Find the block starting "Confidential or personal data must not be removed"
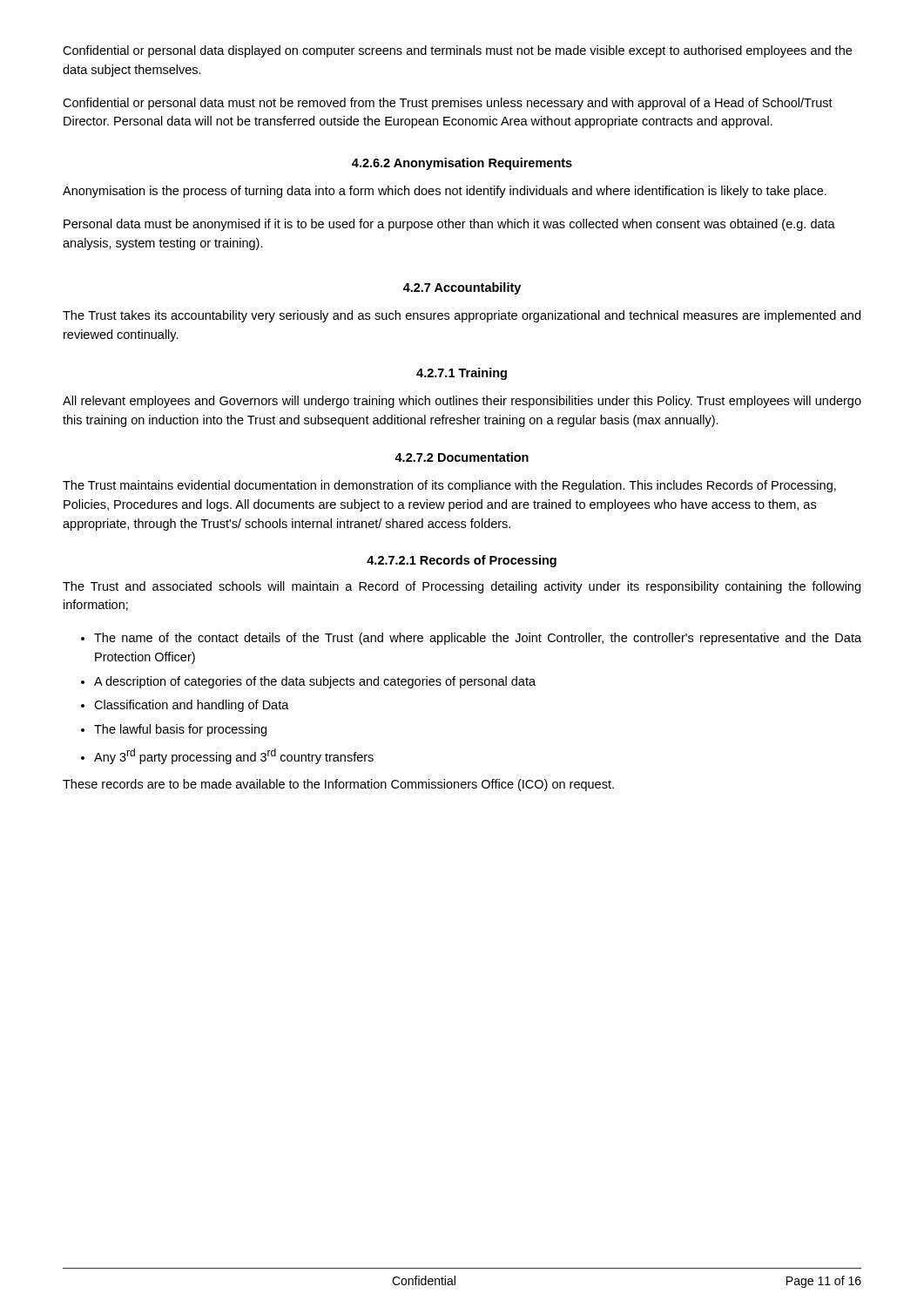The height and width of the screenshot is (1307, 924). coord(447,112)
